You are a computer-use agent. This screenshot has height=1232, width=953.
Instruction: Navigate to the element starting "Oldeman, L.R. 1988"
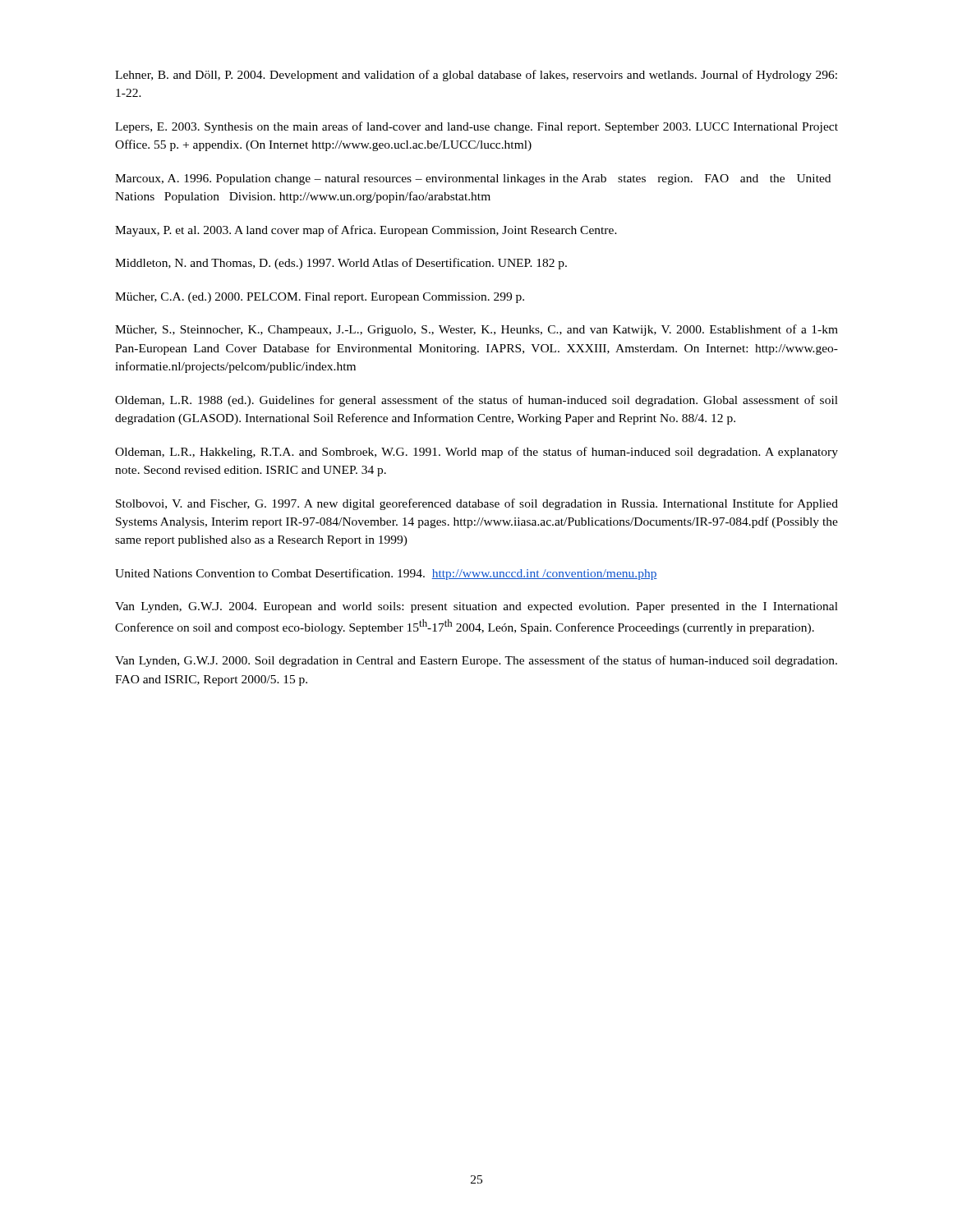pos(476,408)
